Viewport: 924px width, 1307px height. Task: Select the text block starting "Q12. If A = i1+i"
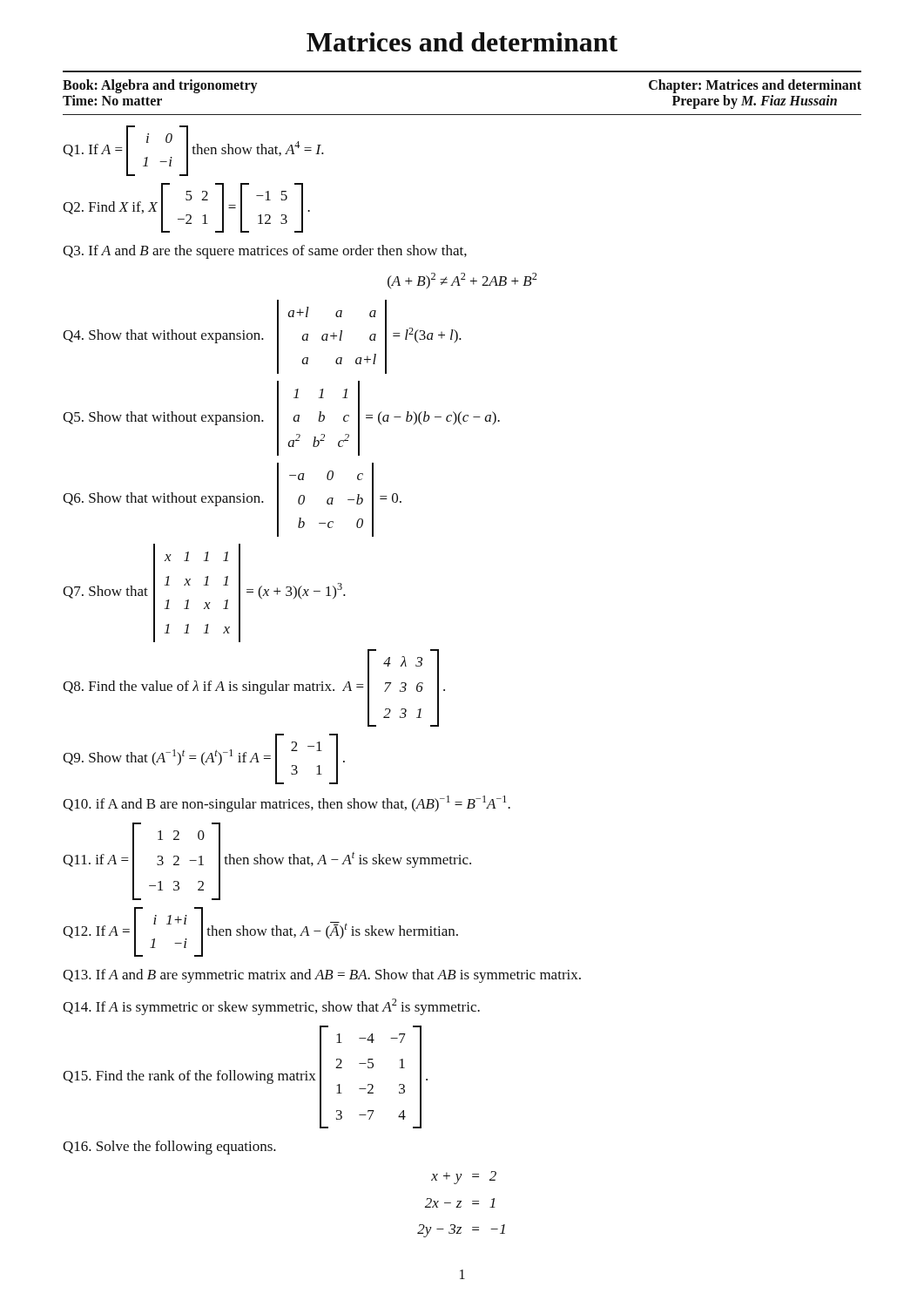pyautogui.click(x=462, y=932)
